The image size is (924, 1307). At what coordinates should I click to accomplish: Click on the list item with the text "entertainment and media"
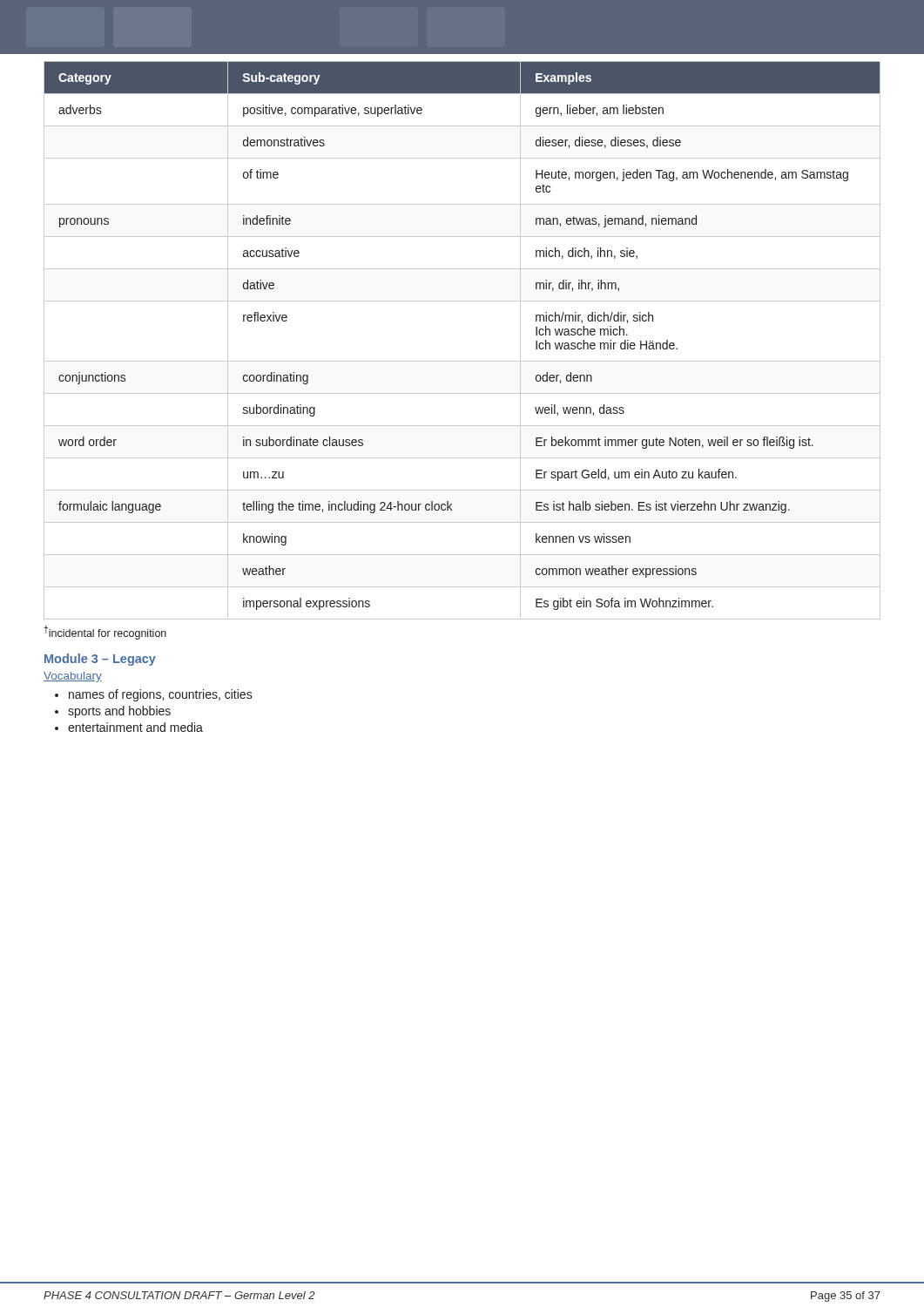pos(135,728)
